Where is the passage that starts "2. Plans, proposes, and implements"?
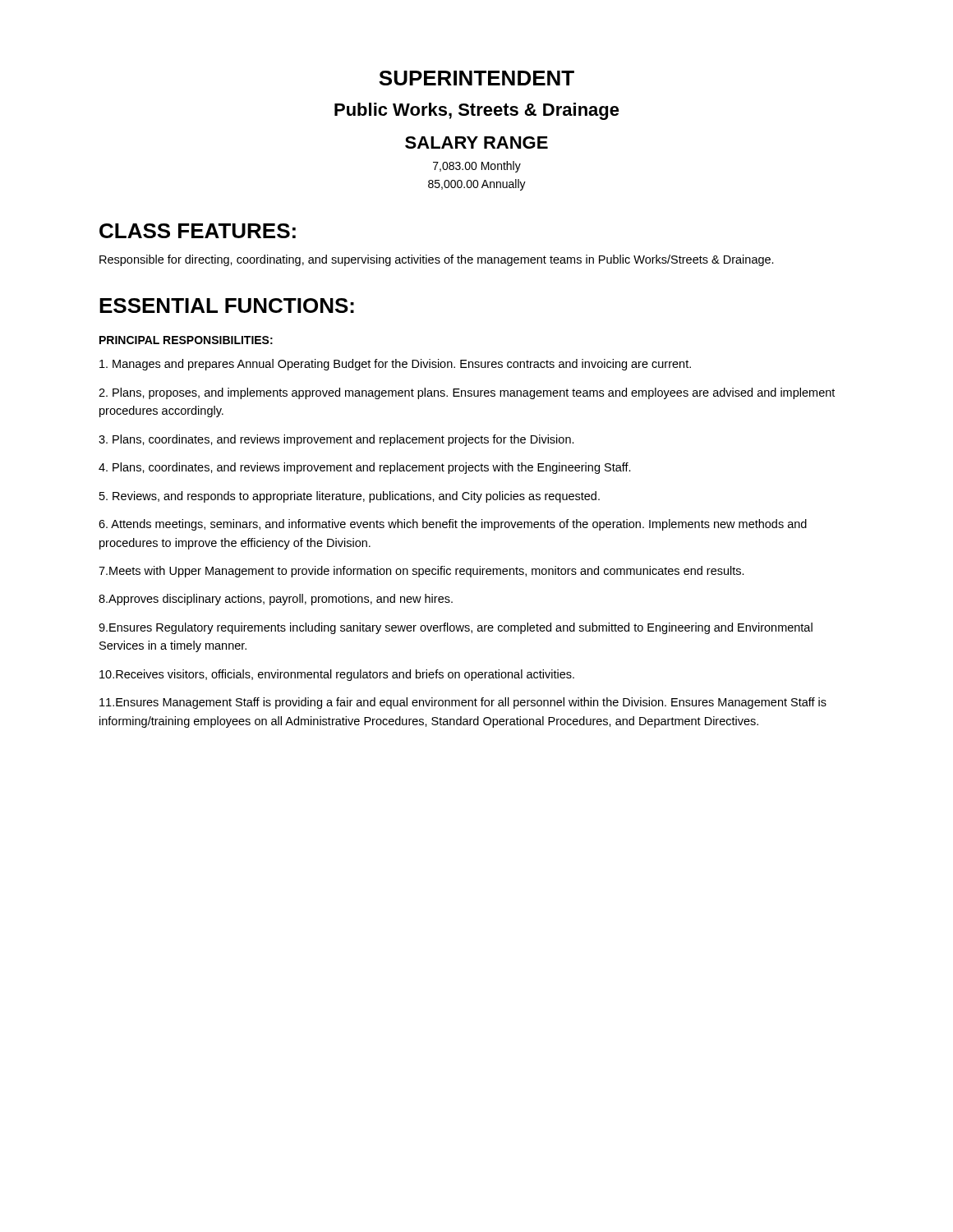Screen dimensions: 1232x953 (x=476, y=402)
